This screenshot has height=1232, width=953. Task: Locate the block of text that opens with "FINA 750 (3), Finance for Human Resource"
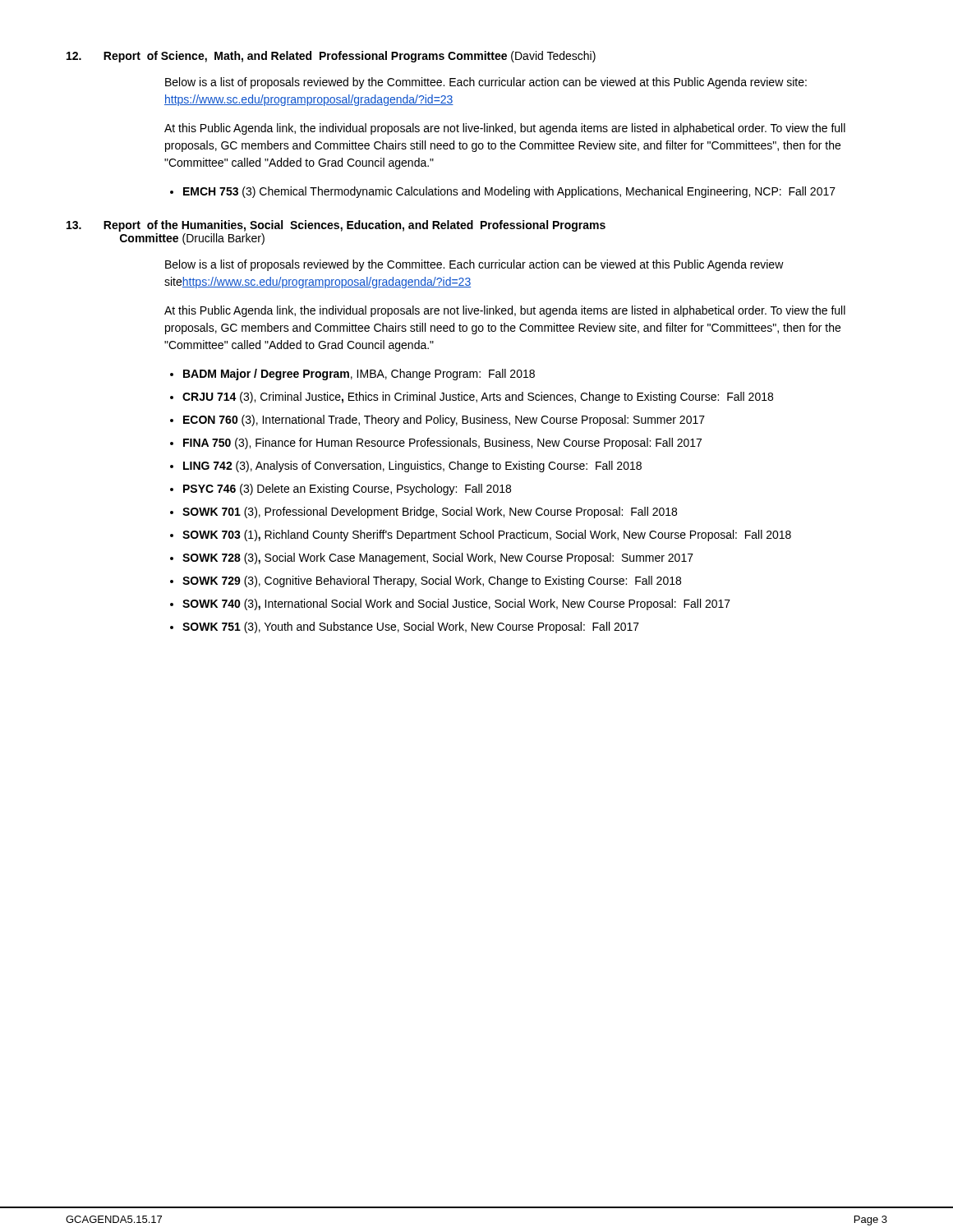pos(442,443)
